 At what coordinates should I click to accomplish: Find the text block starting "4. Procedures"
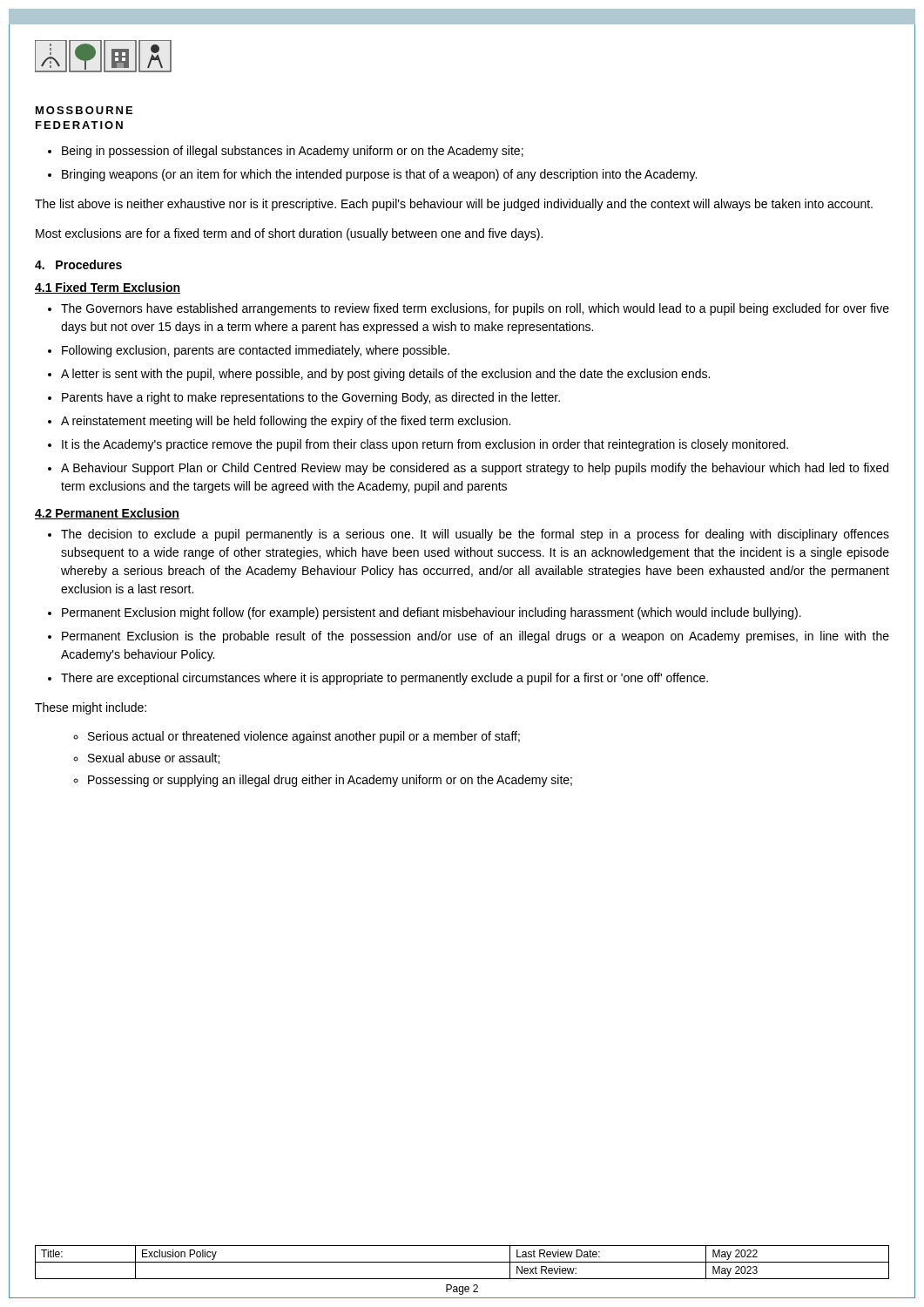pyautogui.click(x=79, y=264)
